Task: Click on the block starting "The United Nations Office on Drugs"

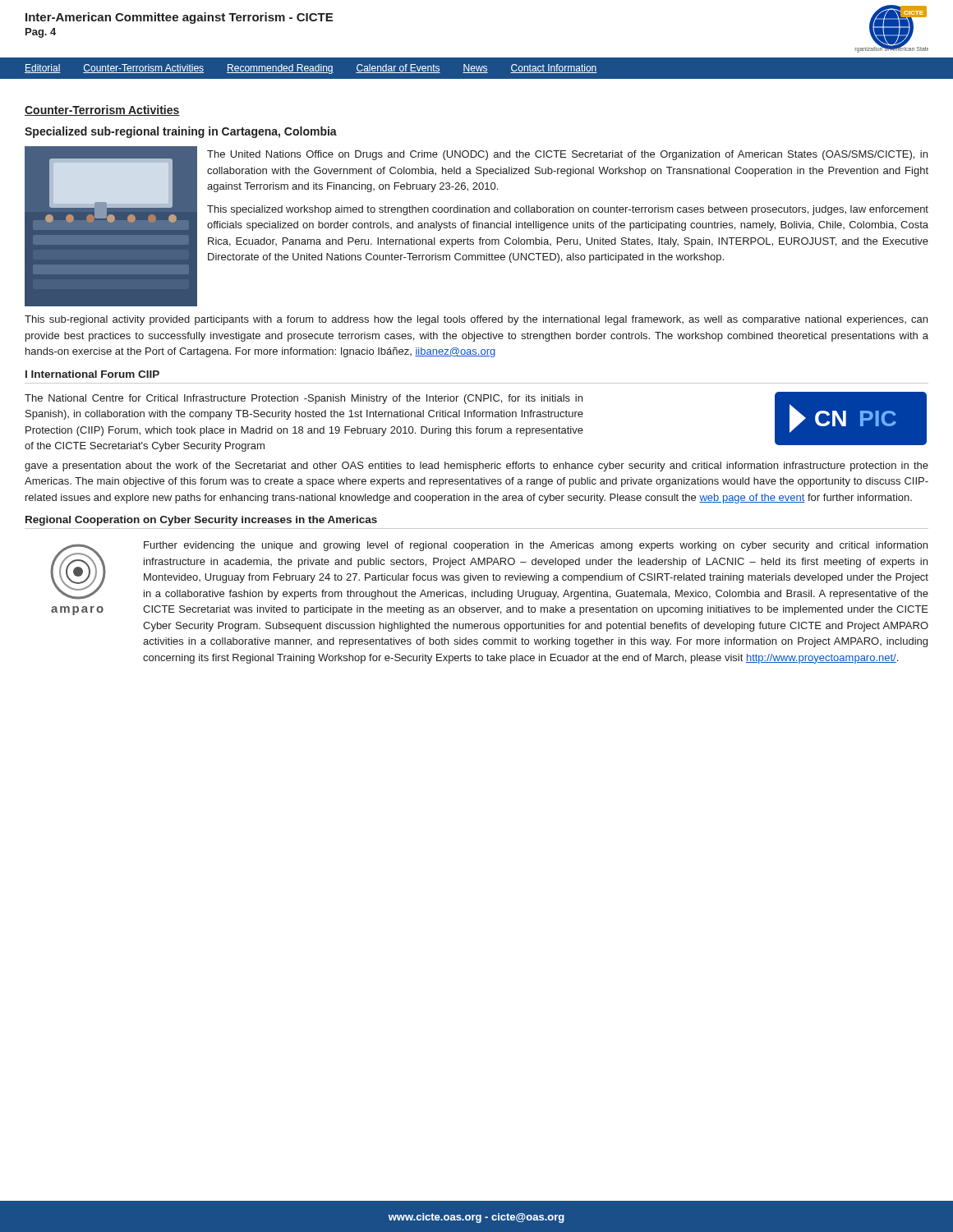Action: (x=568, y=170)
